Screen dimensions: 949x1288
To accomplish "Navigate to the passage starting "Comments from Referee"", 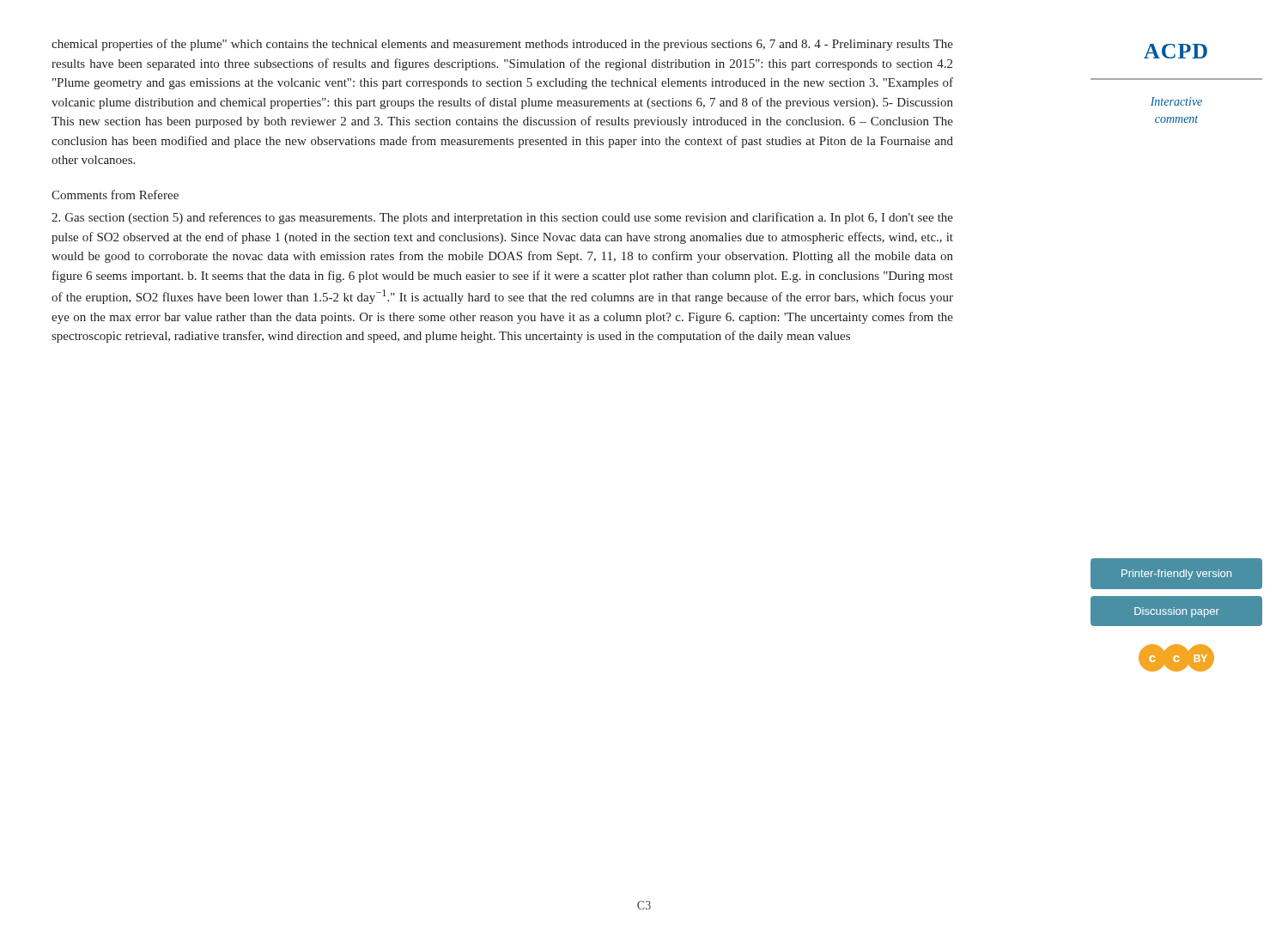I will point(115,194).
